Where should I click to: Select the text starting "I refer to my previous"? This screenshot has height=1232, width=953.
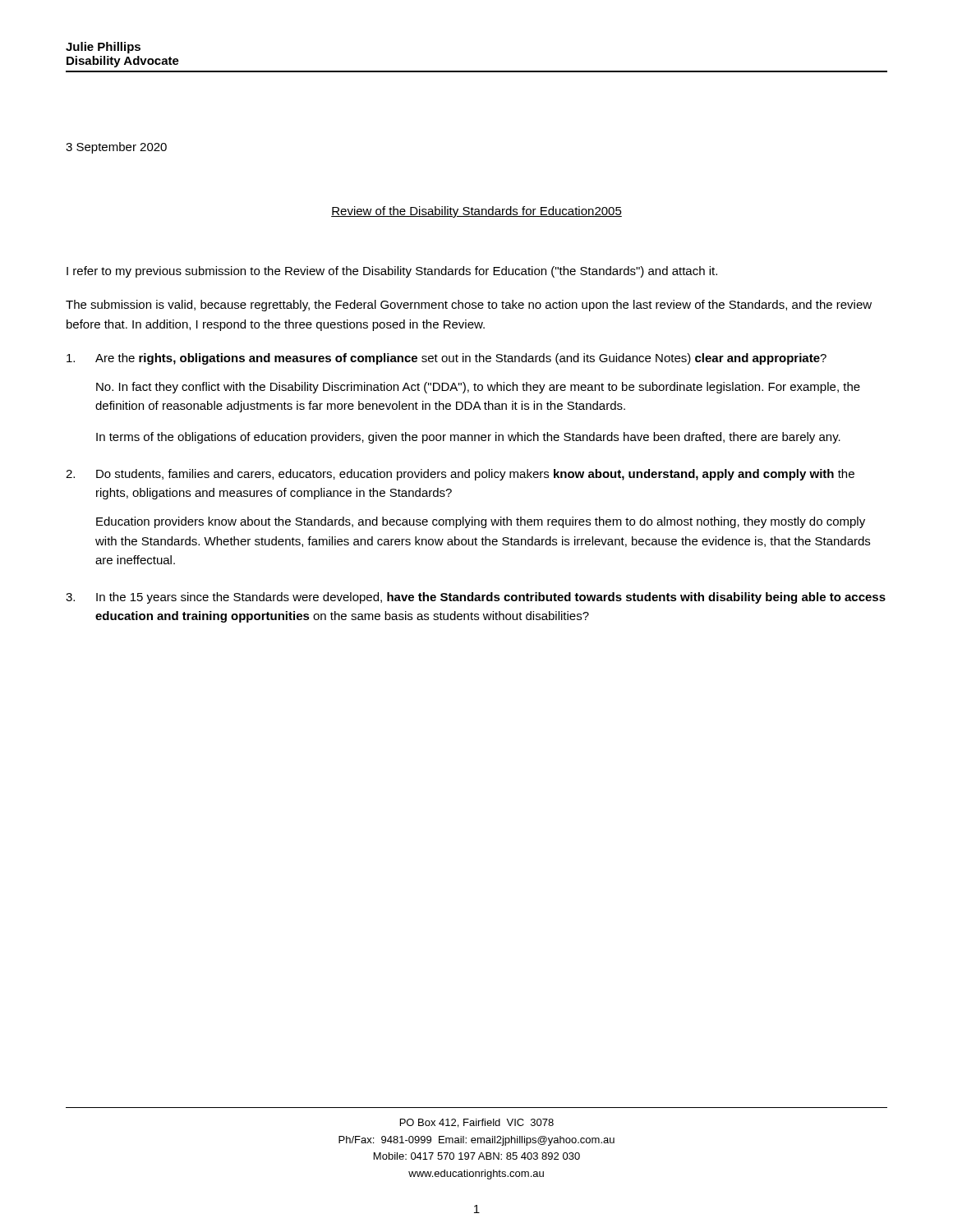click(392, 271)
